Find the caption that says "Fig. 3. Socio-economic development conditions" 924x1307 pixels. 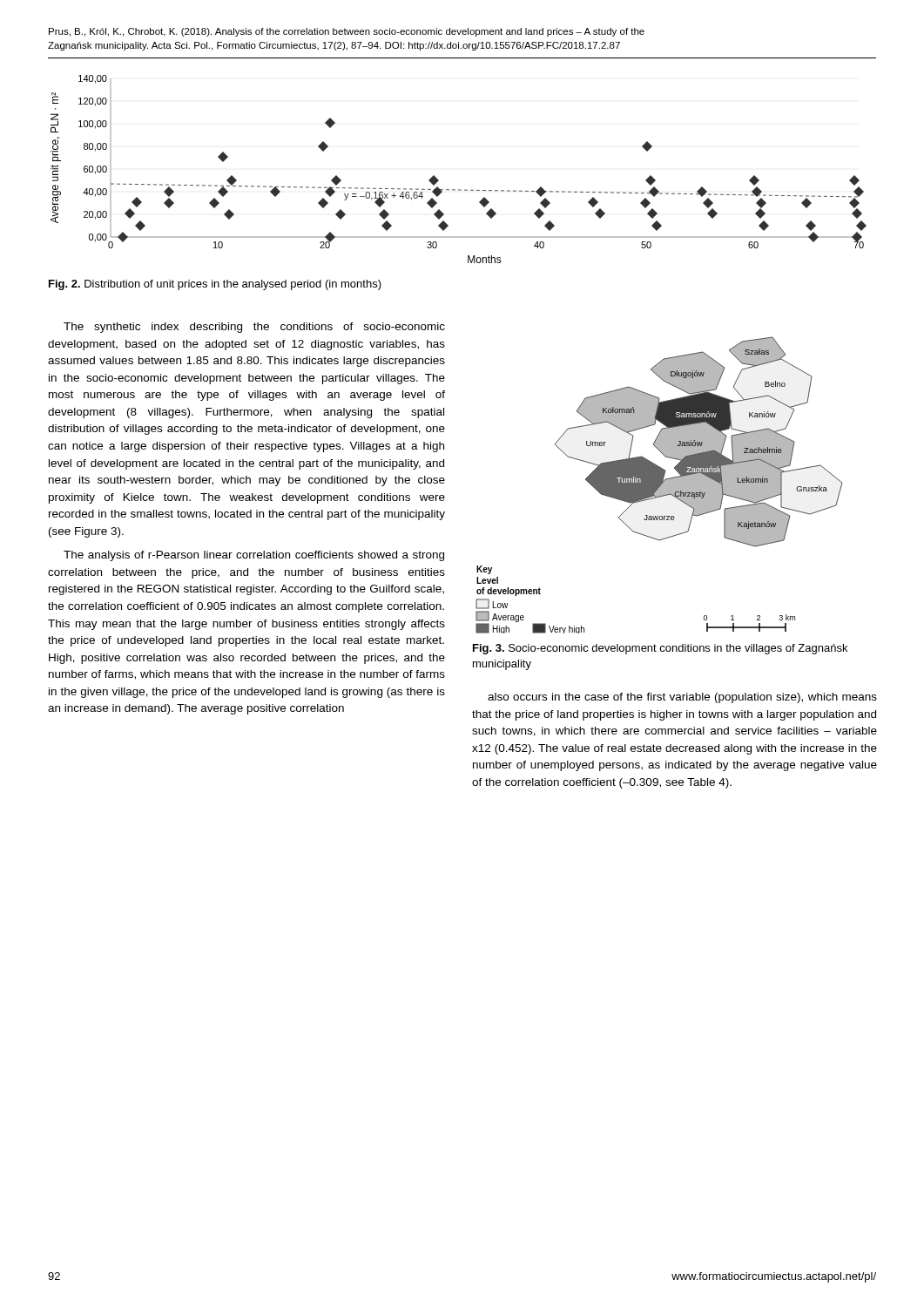pyautogui.click(x=660, y=656)
